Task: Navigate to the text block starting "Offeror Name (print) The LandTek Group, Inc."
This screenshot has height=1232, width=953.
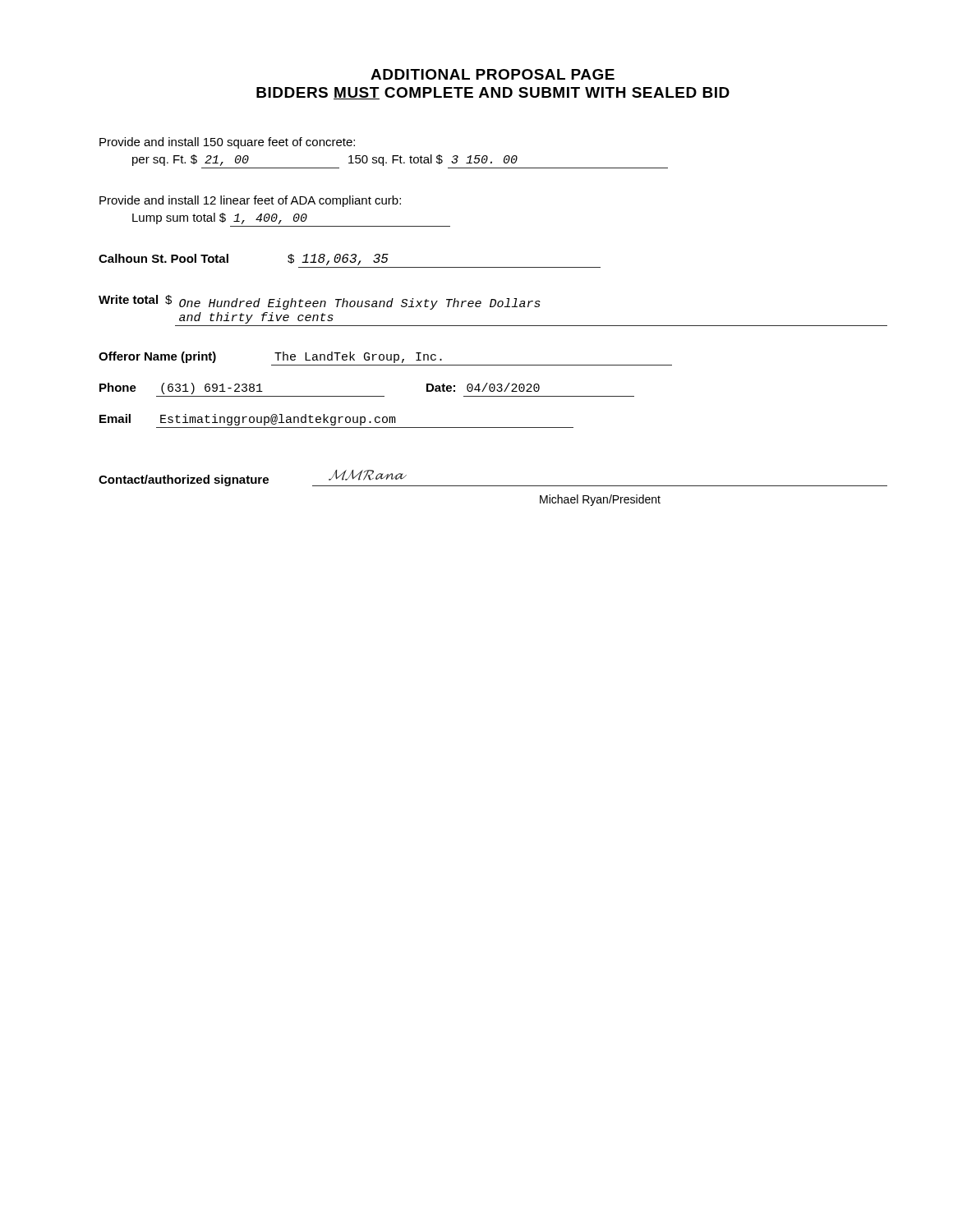Action: pos(385,357)
